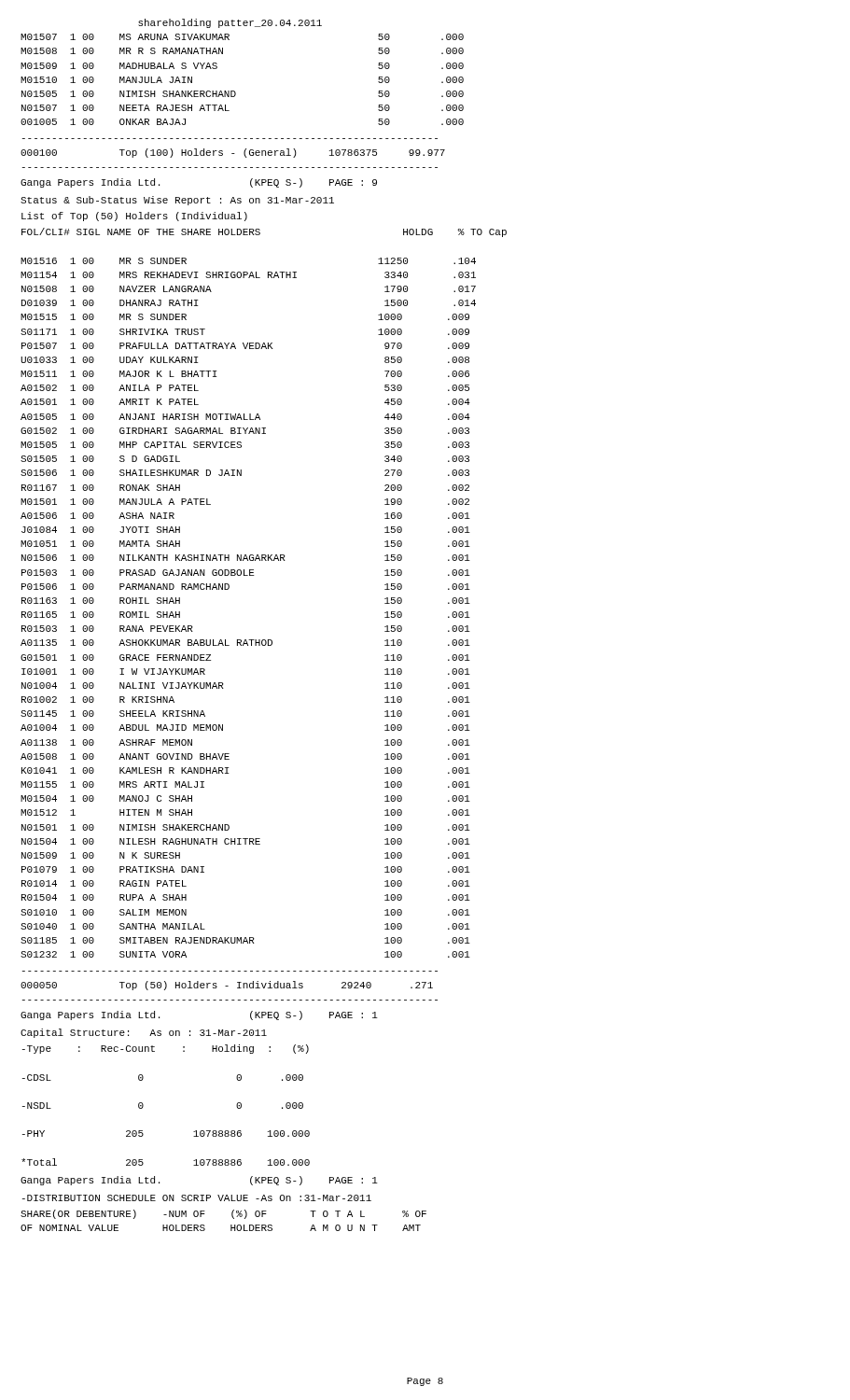Locate the block of text that opens with "000050 Top (50) Holders -"

coord(425,986)
